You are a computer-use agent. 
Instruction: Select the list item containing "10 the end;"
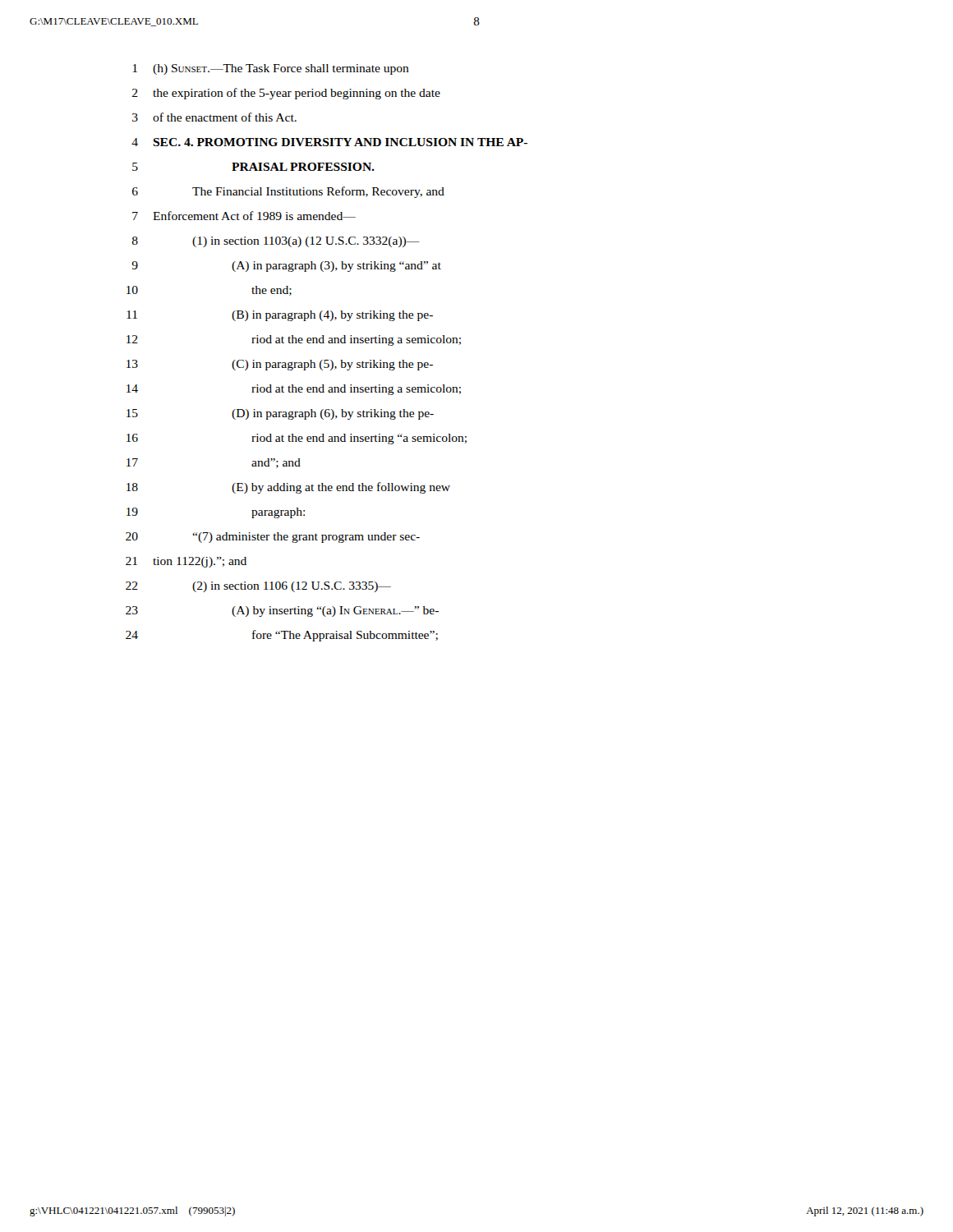coord(136,292)
